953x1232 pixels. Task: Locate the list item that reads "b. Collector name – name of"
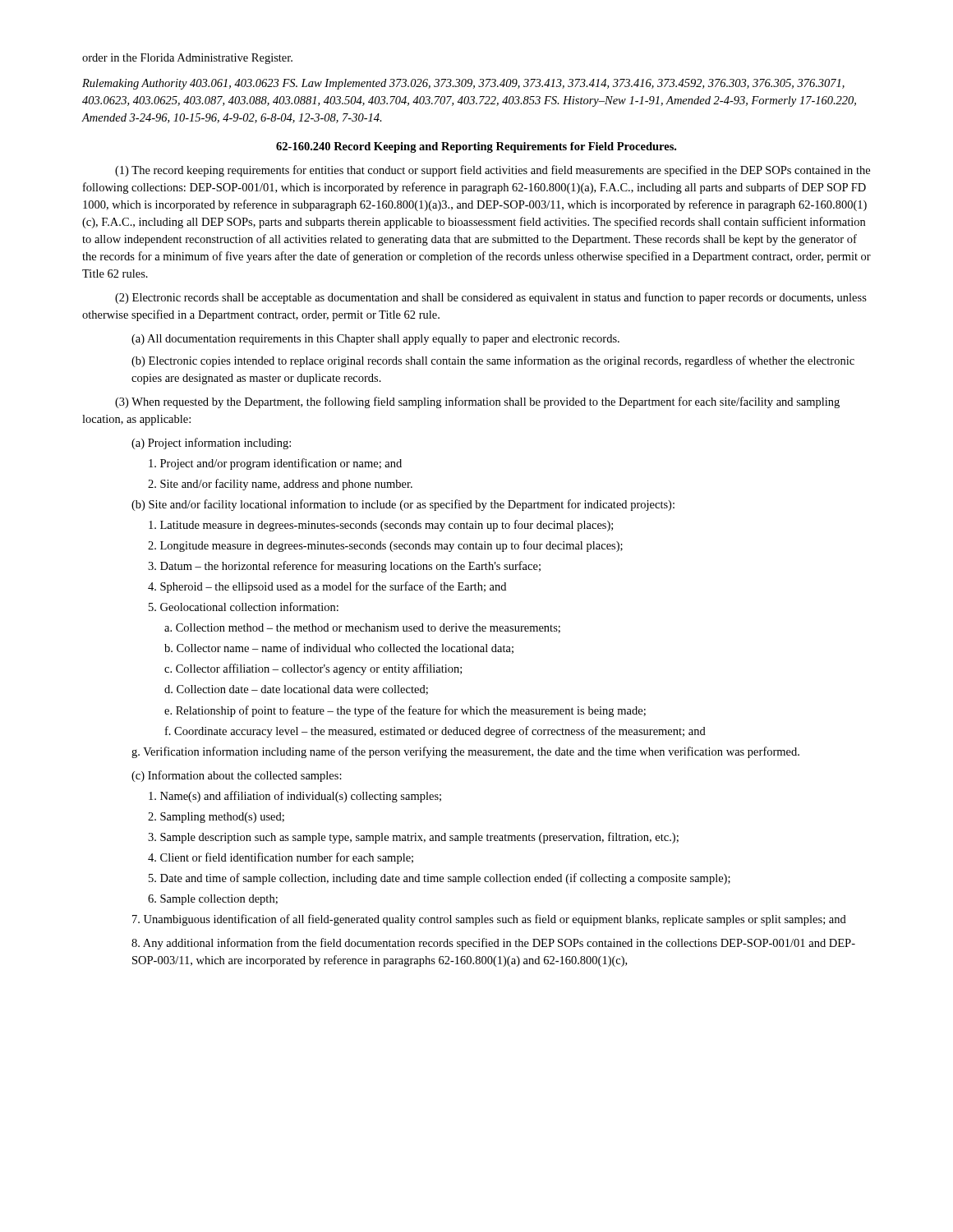[339, 648]
